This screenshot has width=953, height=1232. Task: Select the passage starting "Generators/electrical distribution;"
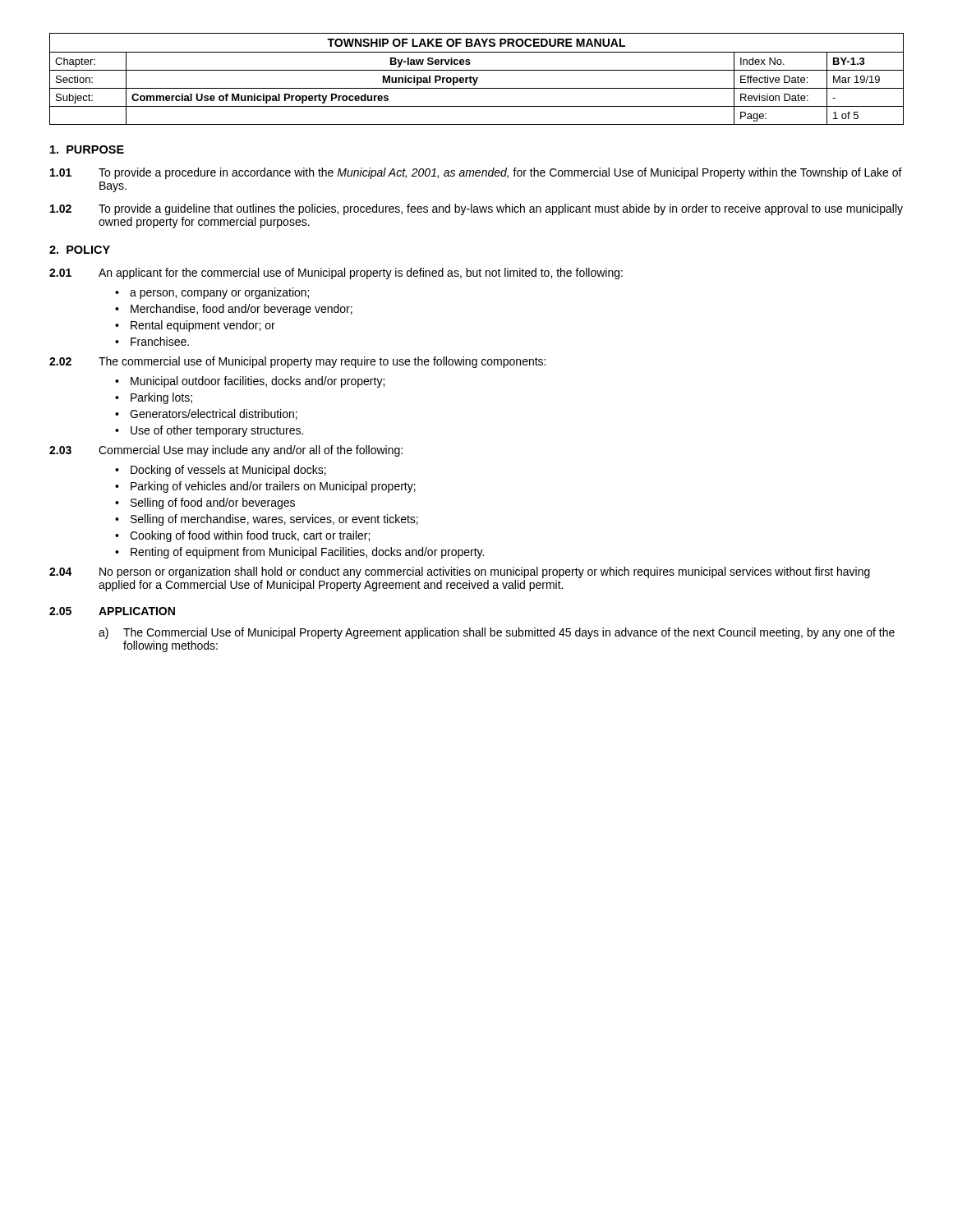click(214, 414)
